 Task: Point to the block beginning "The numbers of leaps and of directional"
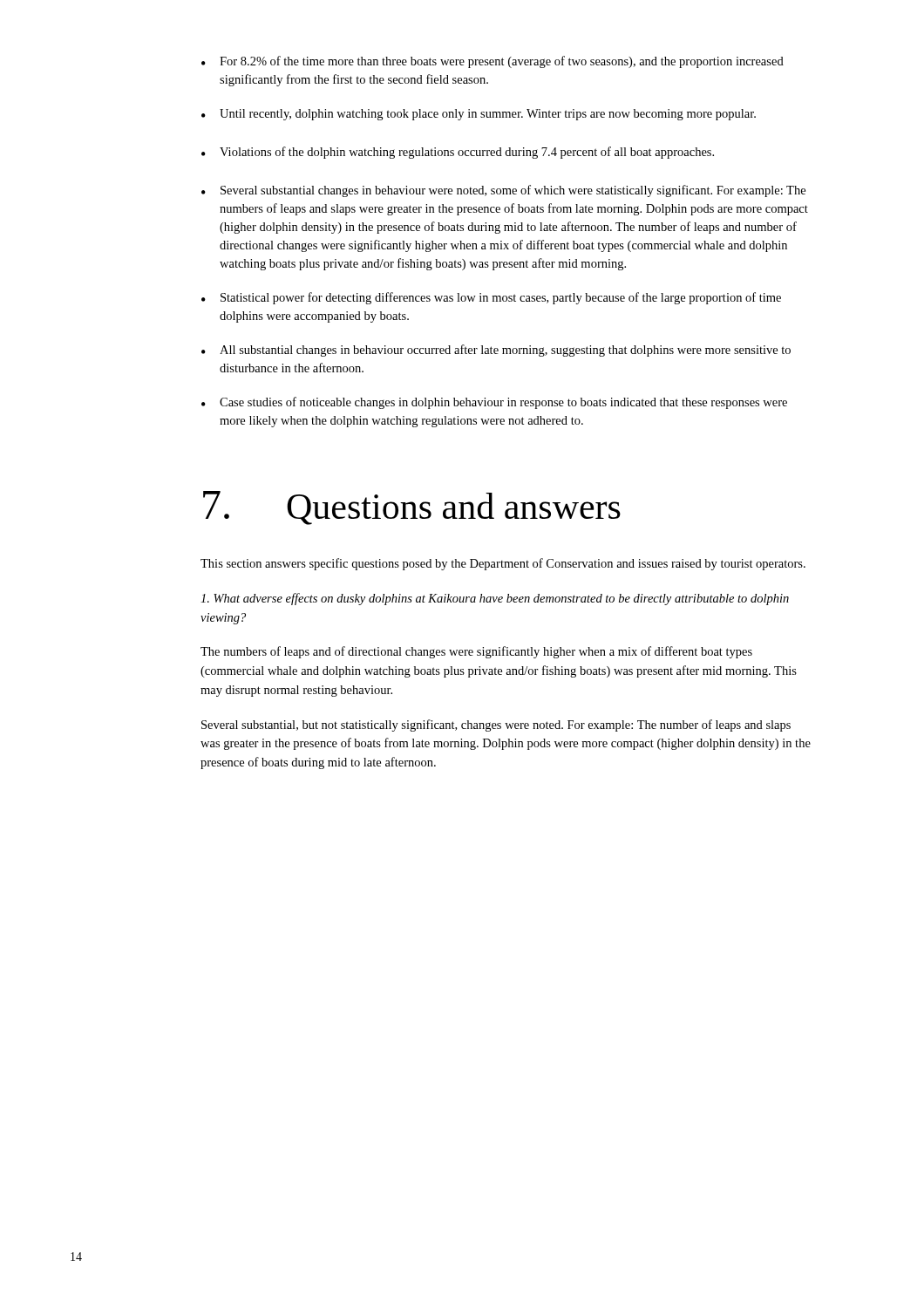pos(499,671)
